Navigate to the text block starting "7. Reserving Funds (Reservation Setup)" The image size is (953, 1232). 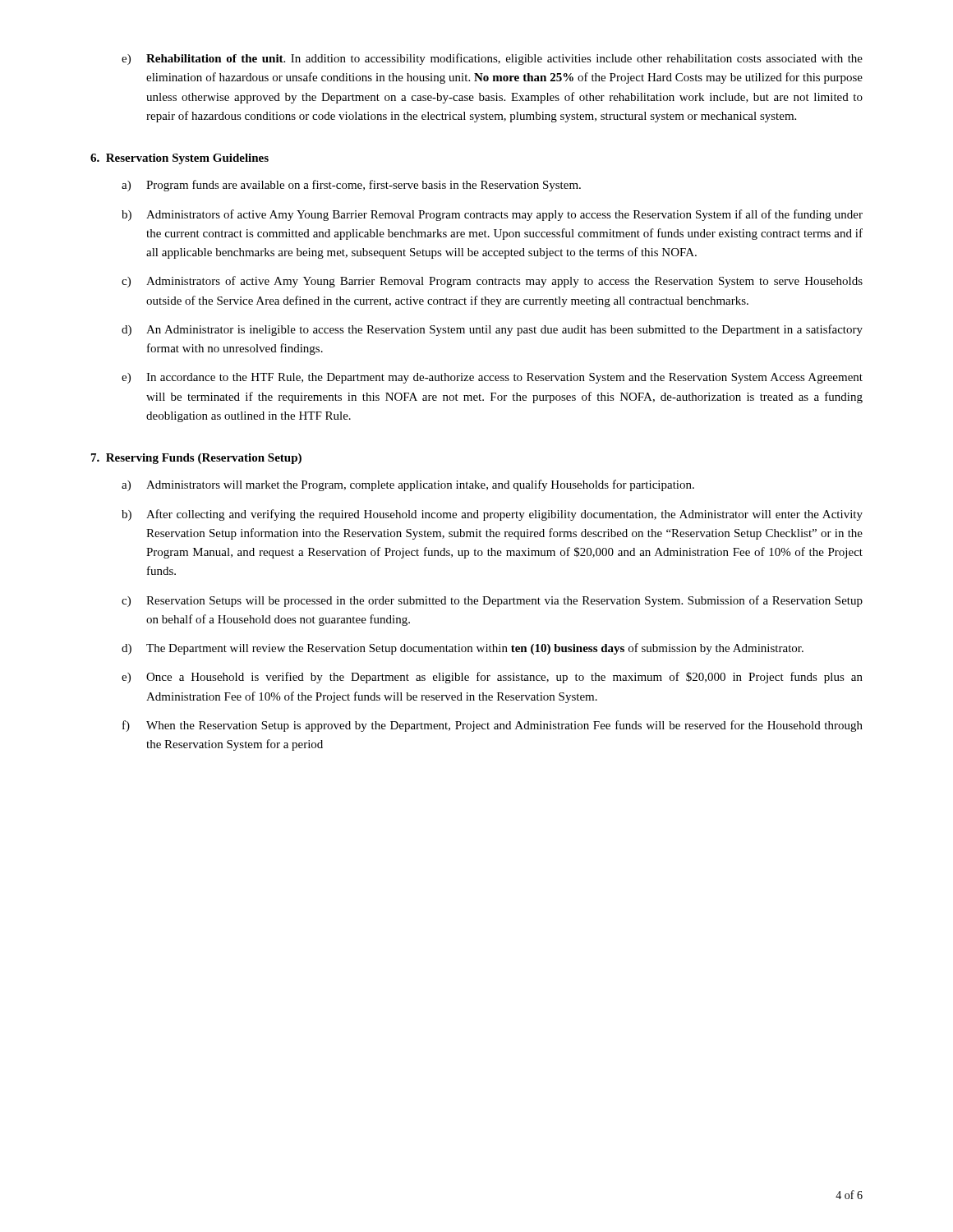tap(196, 458)
